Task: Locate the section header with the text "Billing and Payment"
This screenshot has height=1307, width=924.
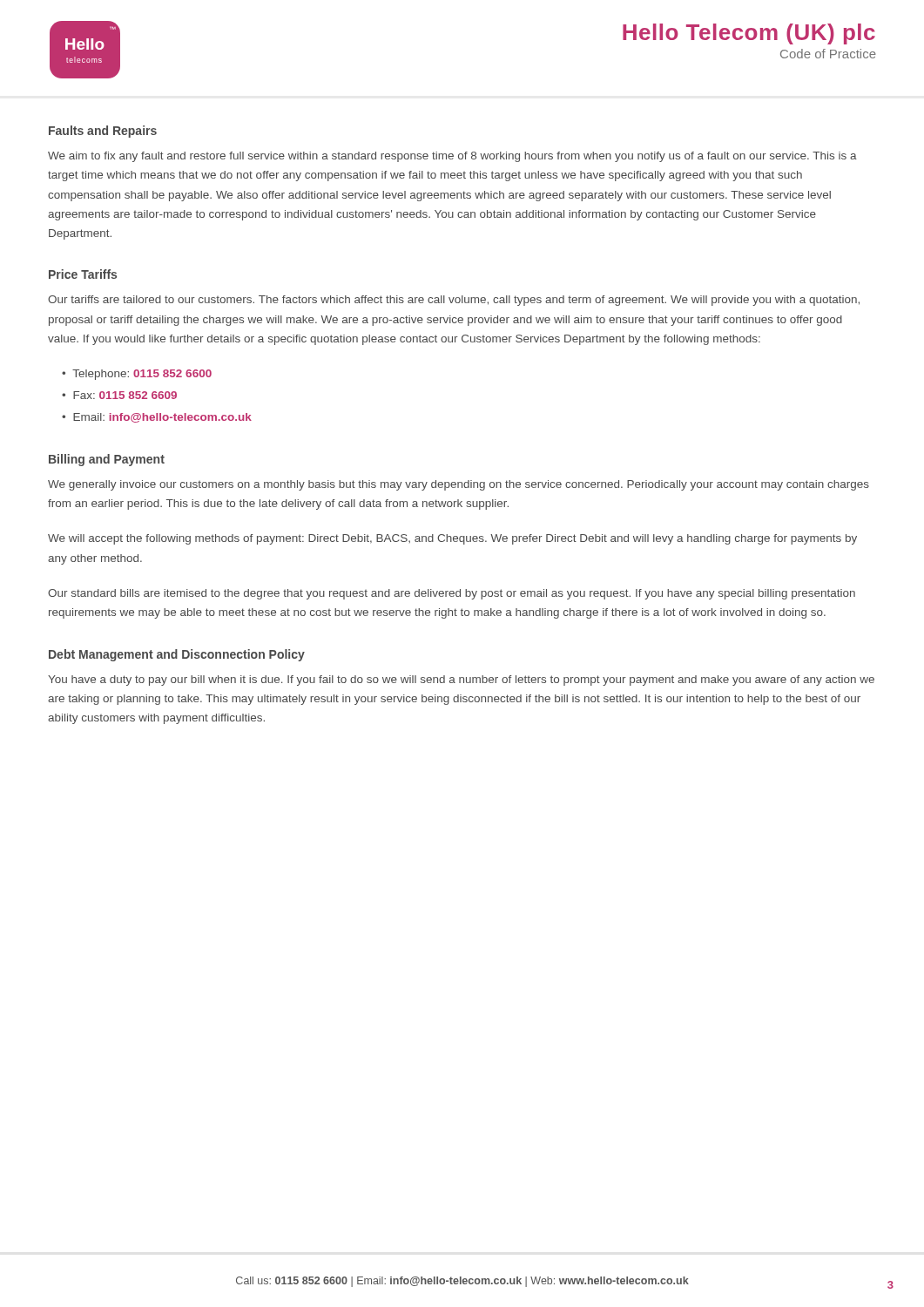Action: (106, 459)
